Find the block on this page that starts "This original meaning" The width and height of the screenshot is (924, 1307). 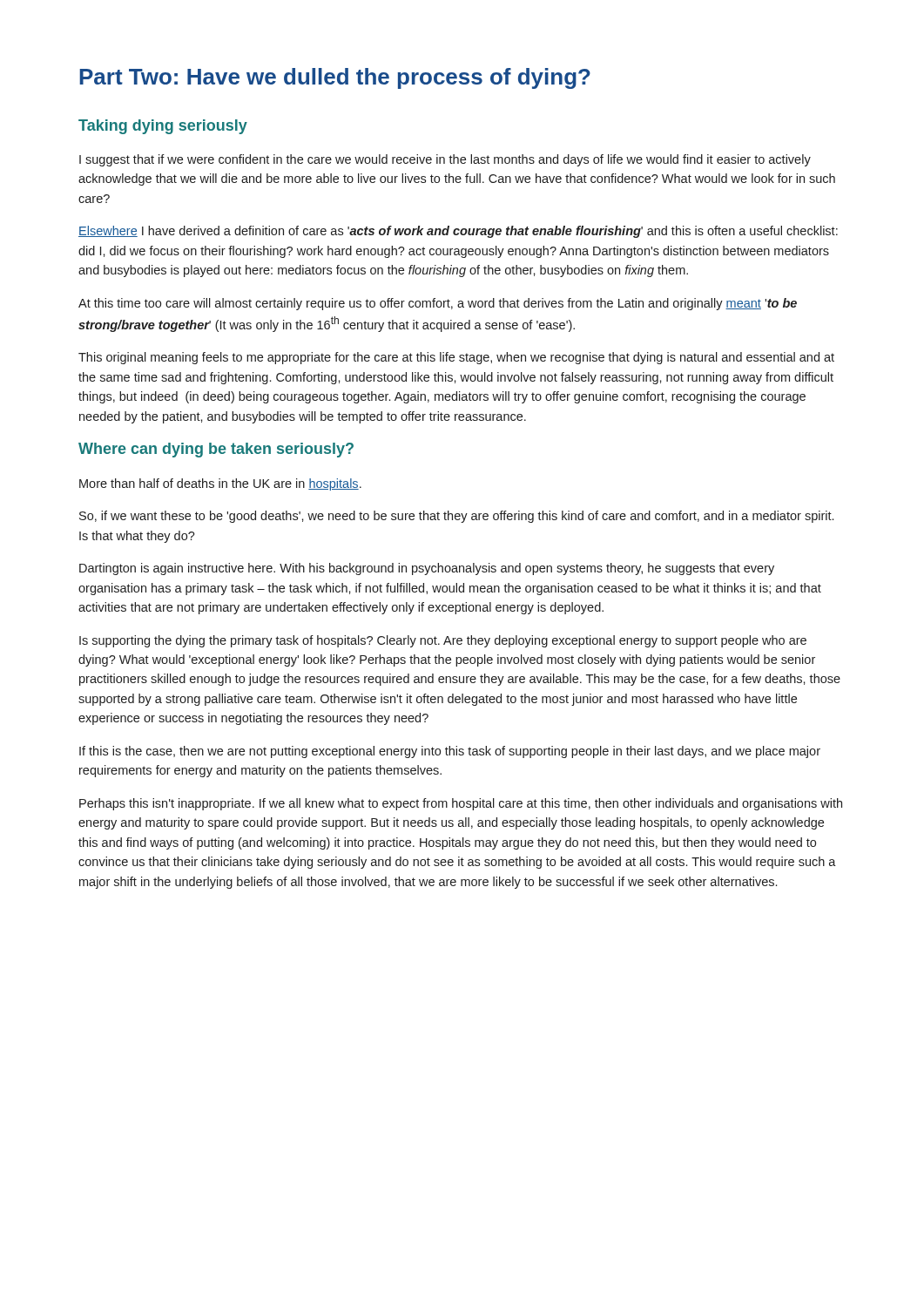point(456,387)
